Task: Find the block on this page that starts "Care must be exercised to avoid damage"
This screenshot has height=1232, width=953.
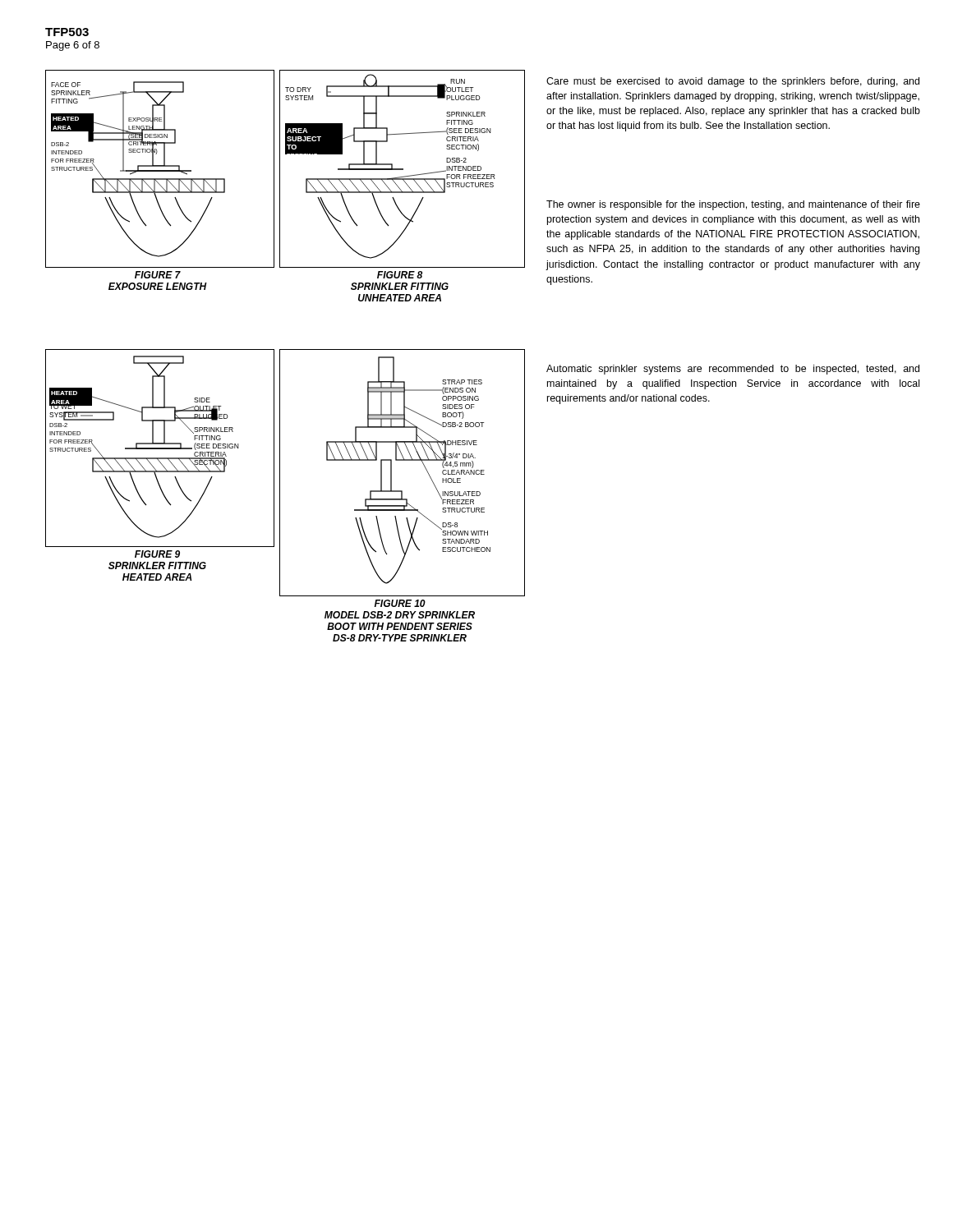Action: [x=733, y=104]
